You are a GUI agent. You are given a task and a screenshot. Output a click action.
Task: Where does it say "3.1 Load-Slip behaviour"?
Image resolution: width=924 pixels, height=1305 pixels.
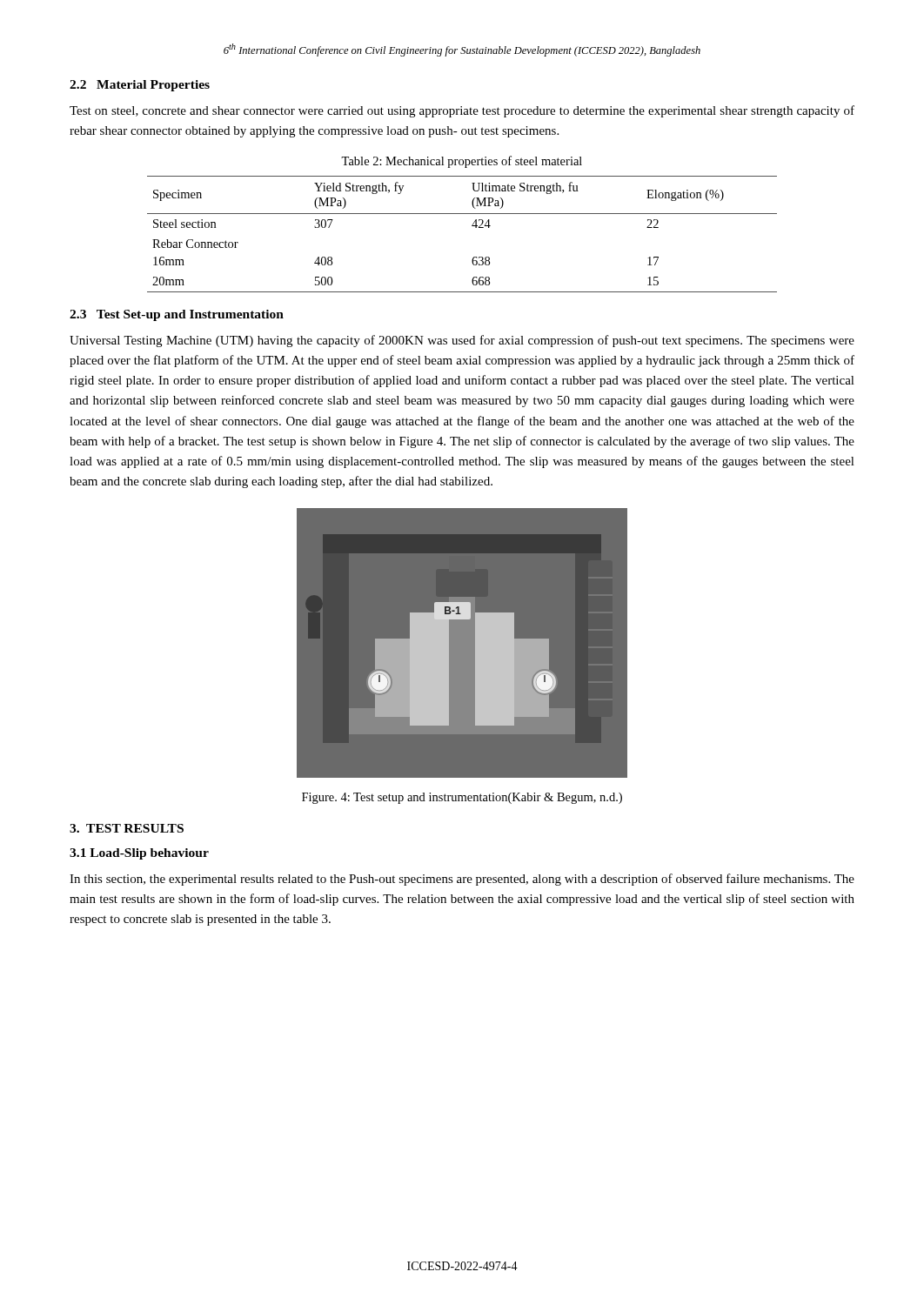tap(139, 852)
